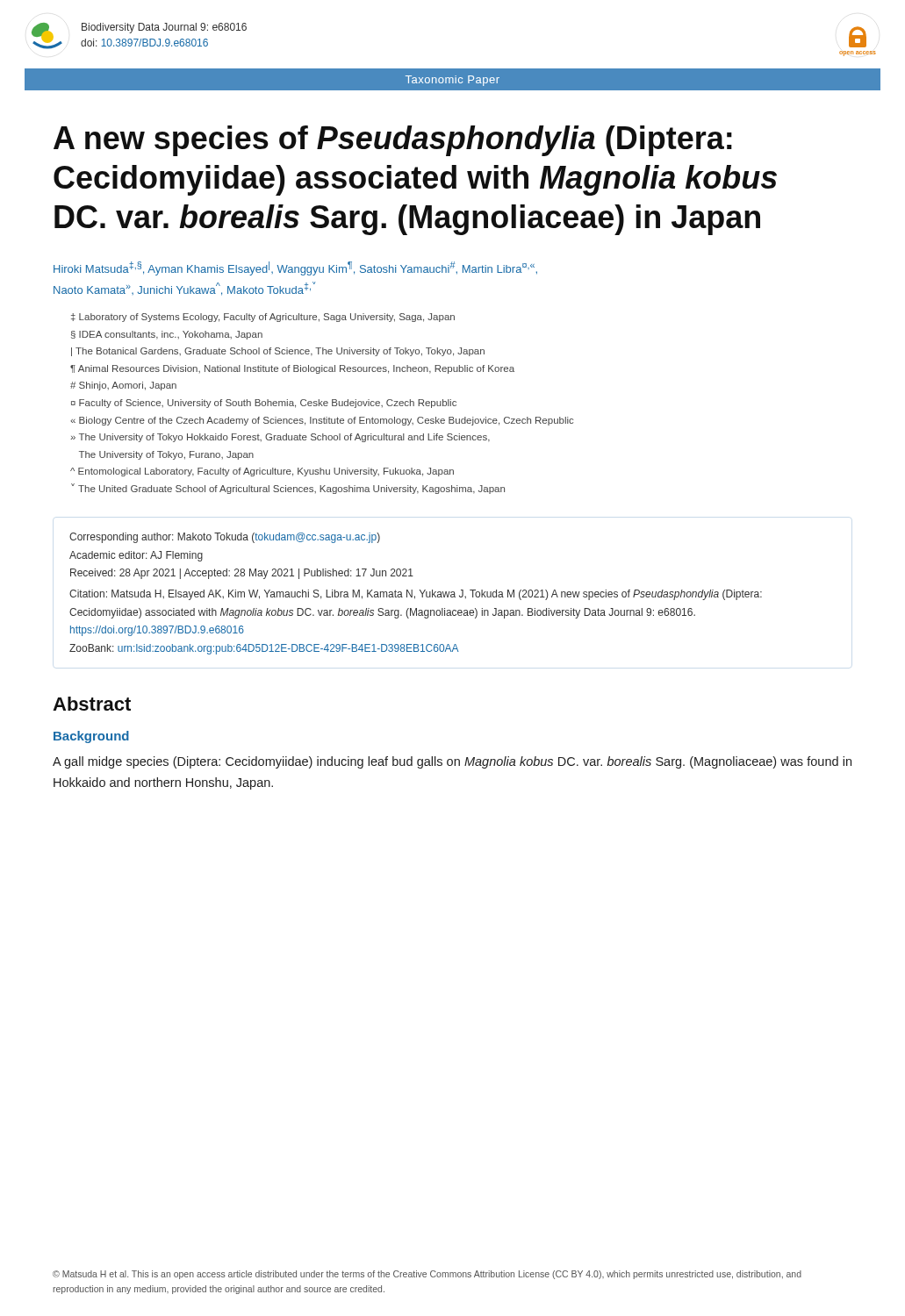Navigate to the passage starting "» The University of"
This screenshot has width=905, height=1316.
280,446
